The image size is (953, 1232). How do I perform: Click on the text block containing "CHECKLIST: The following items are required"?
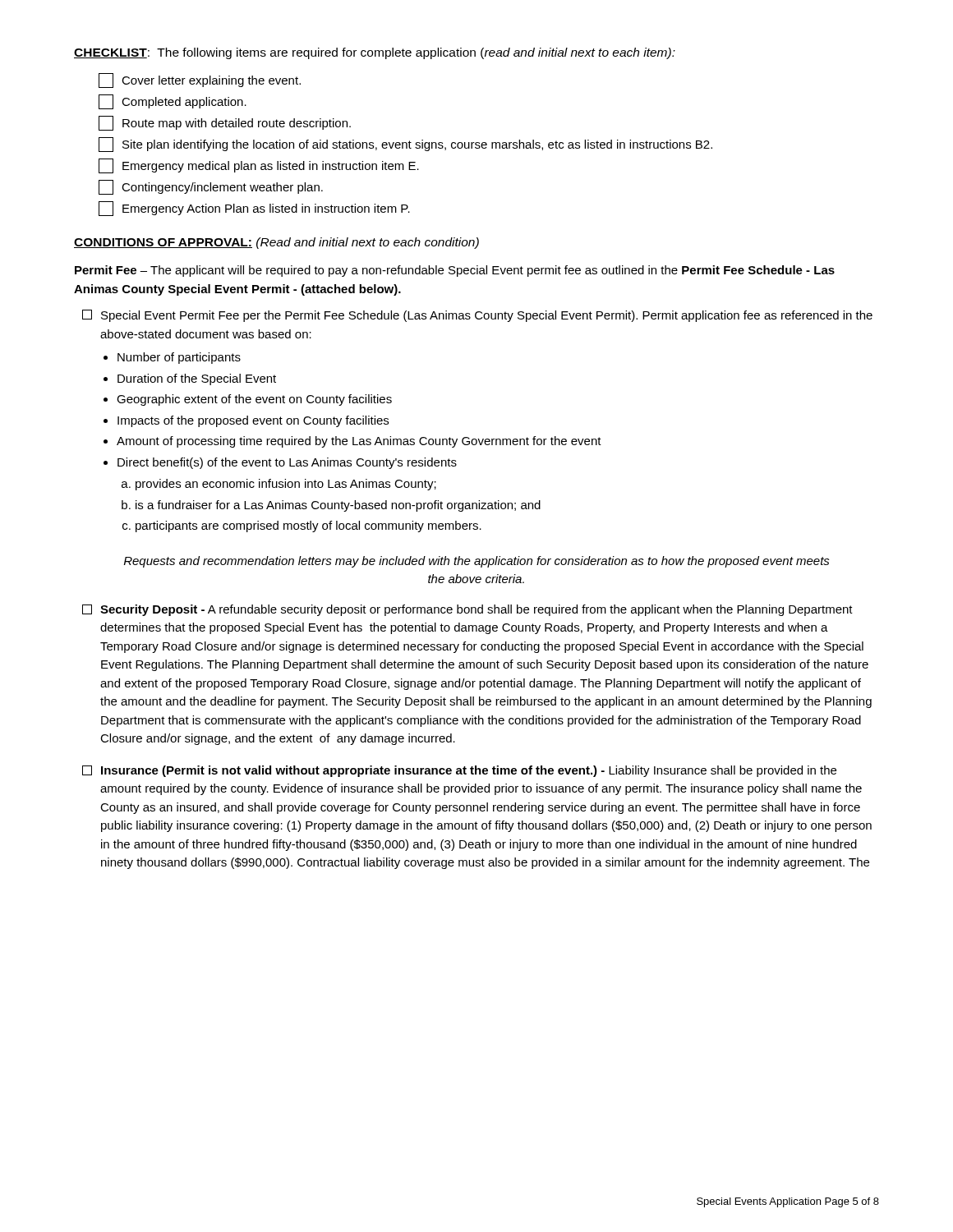[375, 52]
